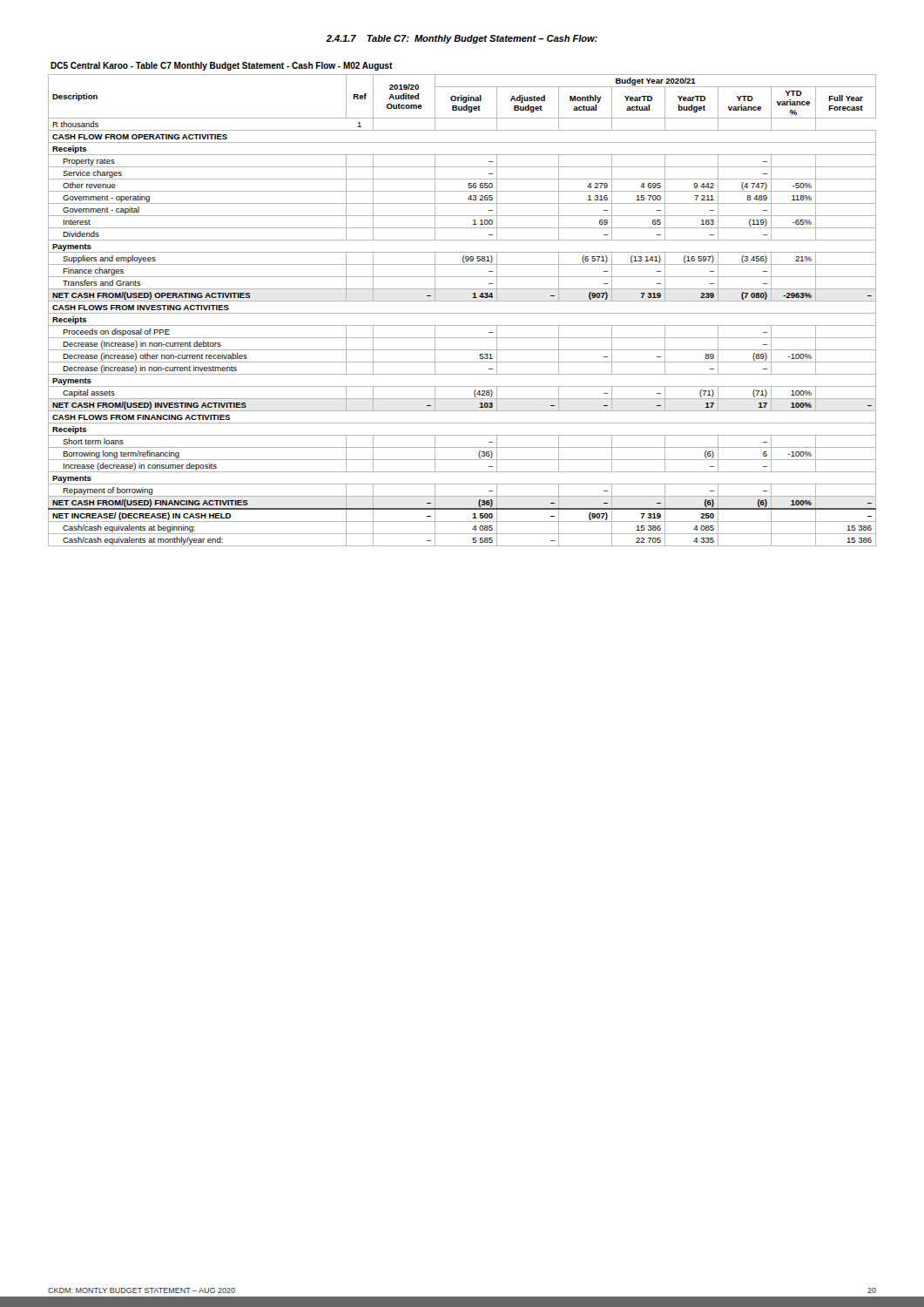Where is the title that starts "2.4.1.7 Table C7: Monthly Budget"?
The height and width of the screenshot is (1307, 924).
(x=462, y=38)
